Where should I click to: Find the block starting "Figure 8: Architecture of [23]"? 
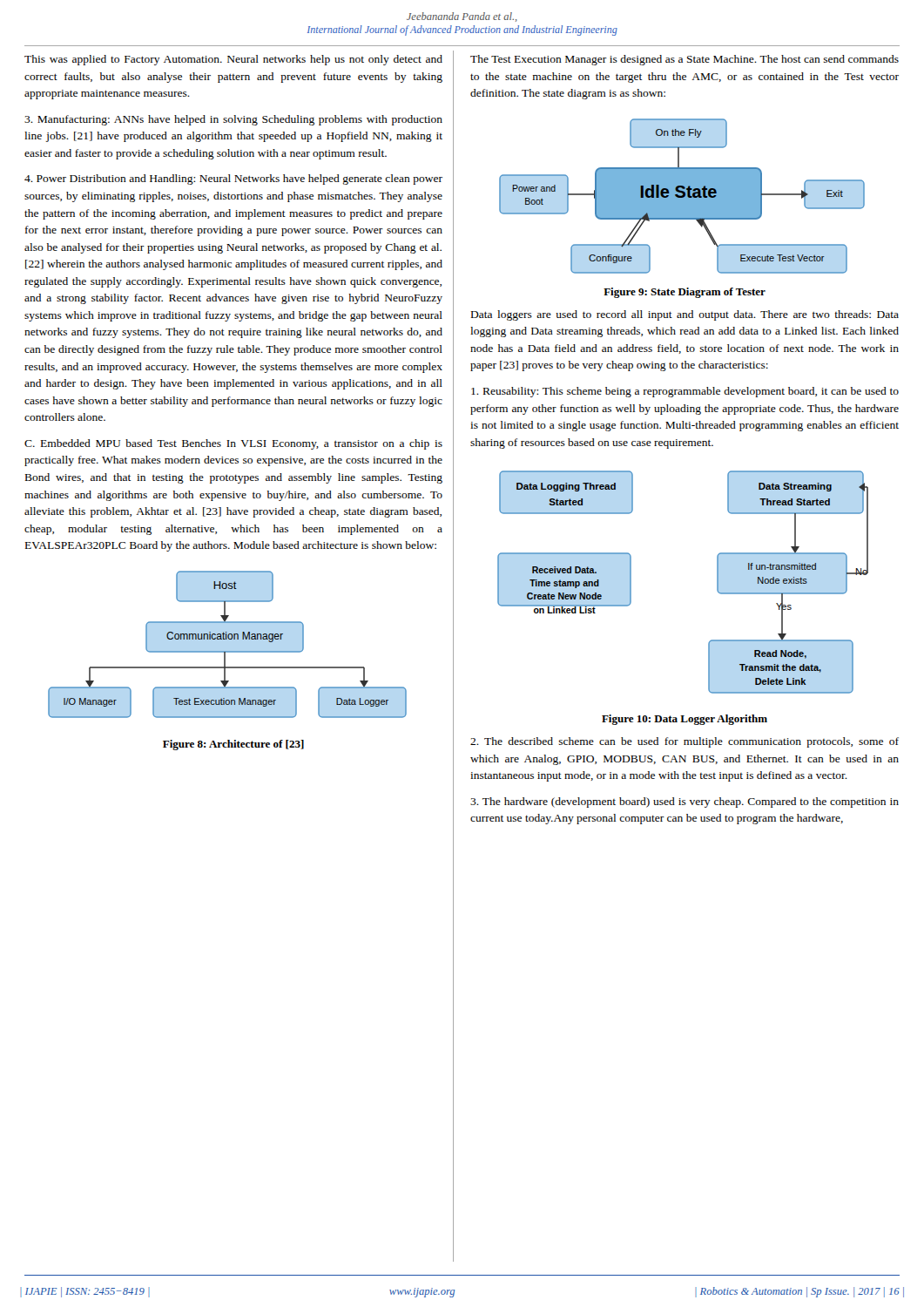pos(233,743)
